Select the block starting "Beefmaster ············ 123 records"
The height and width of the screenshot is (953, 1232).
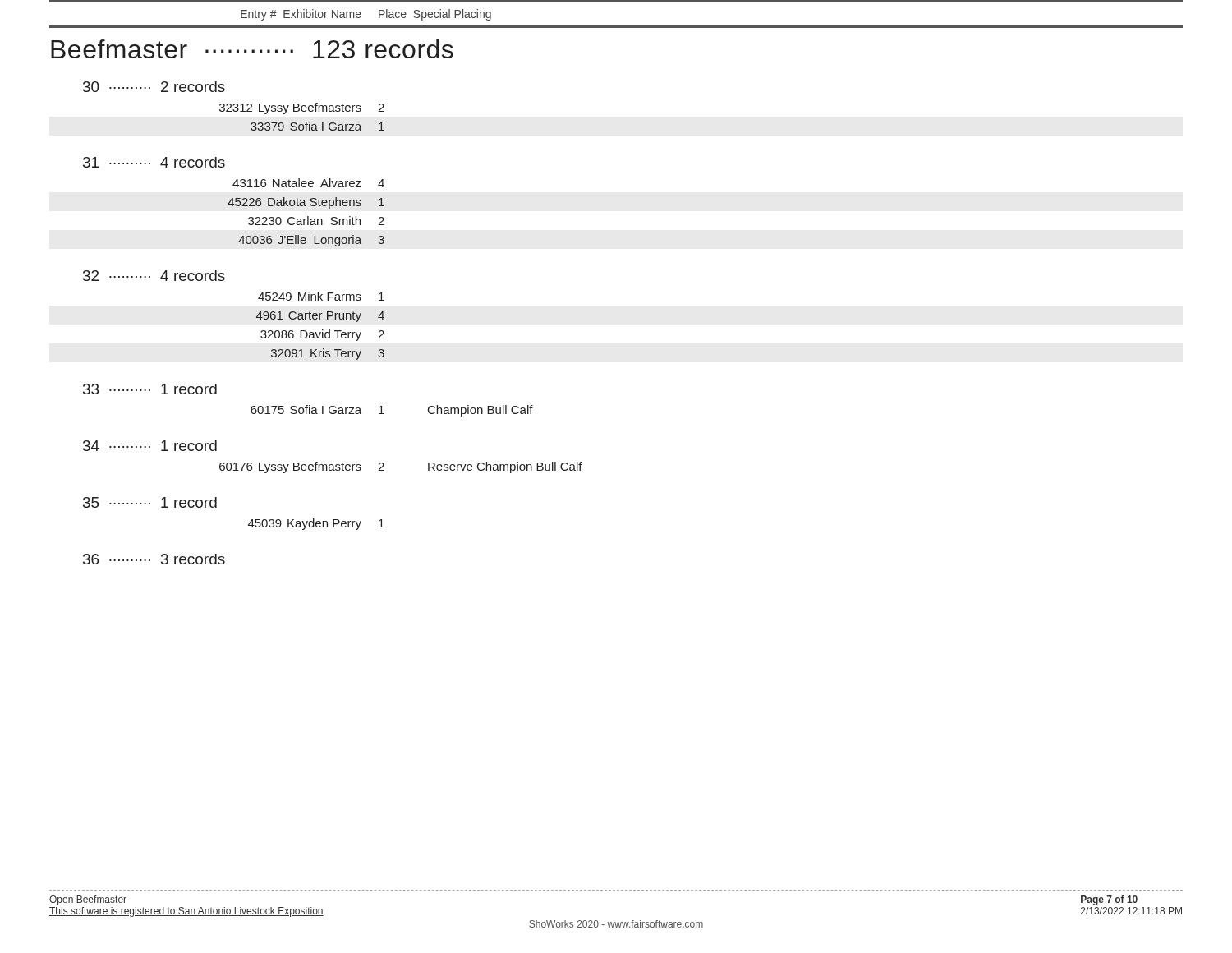[252, 49]
